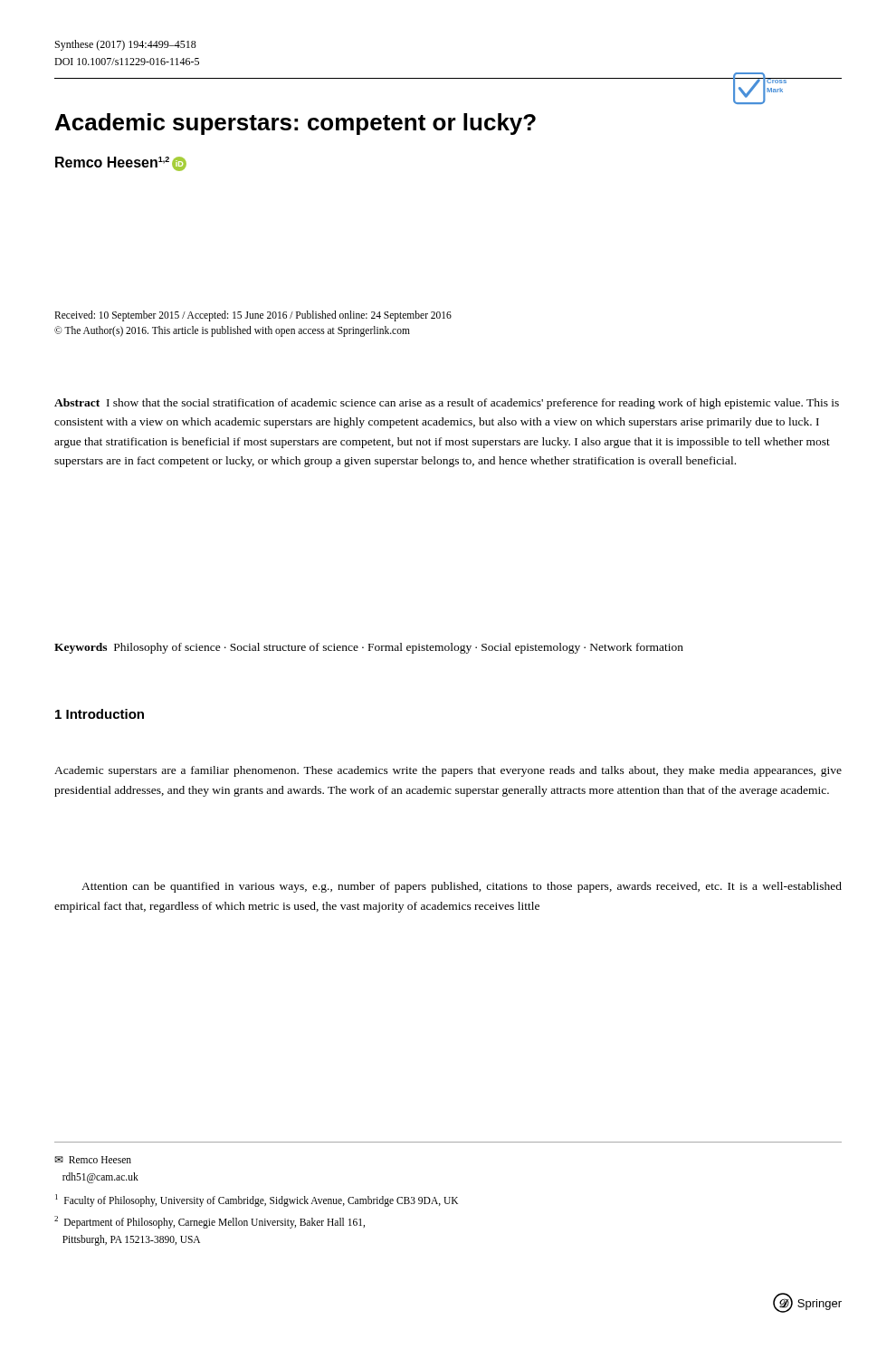The width and height of the screenshot is (896, 1358).
Task: Locate the passage starting "Keywords Philosophy of science ·"
Action: [x=448, y=647]
